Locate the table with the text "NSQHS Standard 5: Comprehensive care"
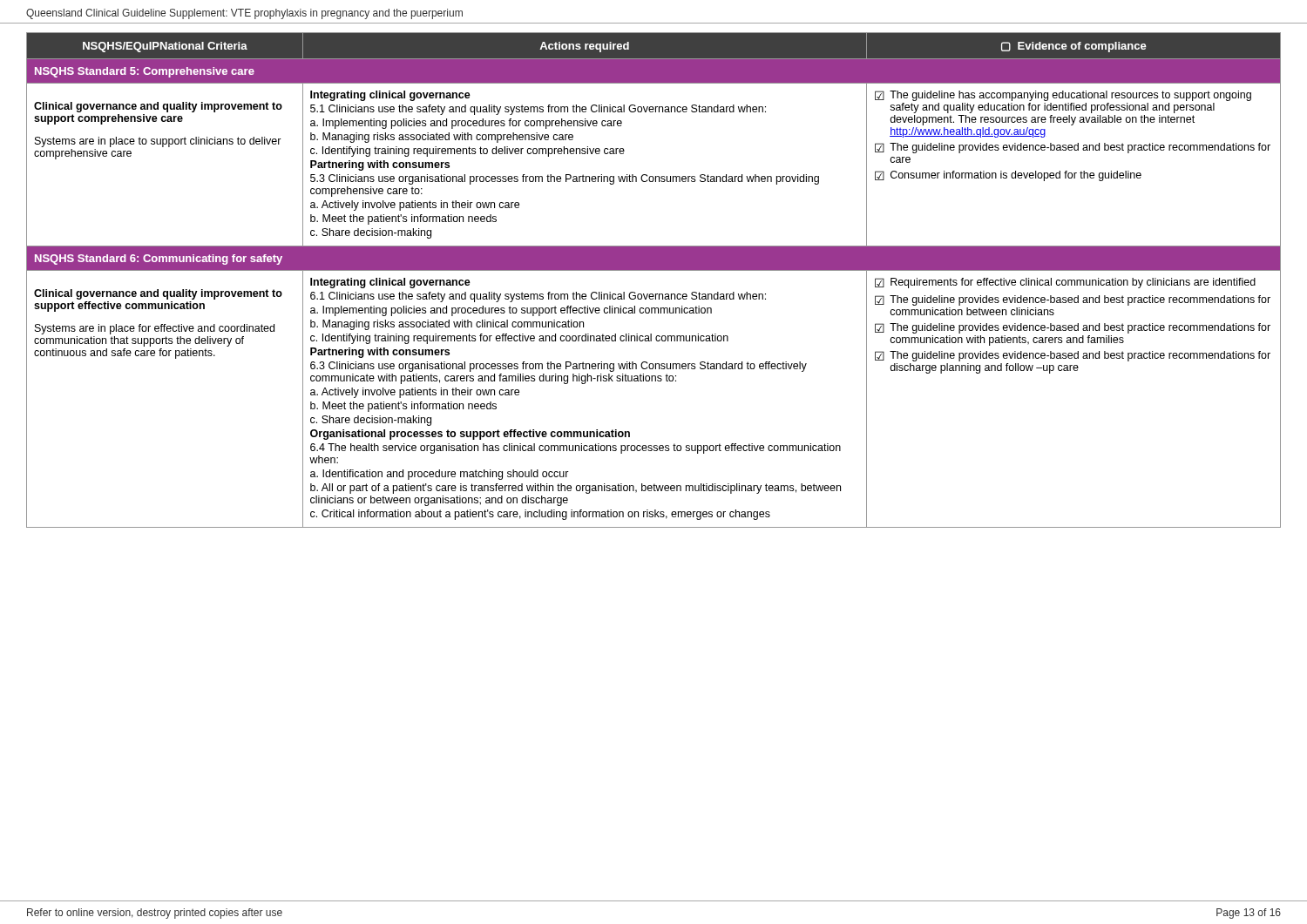 click(654, 280)
